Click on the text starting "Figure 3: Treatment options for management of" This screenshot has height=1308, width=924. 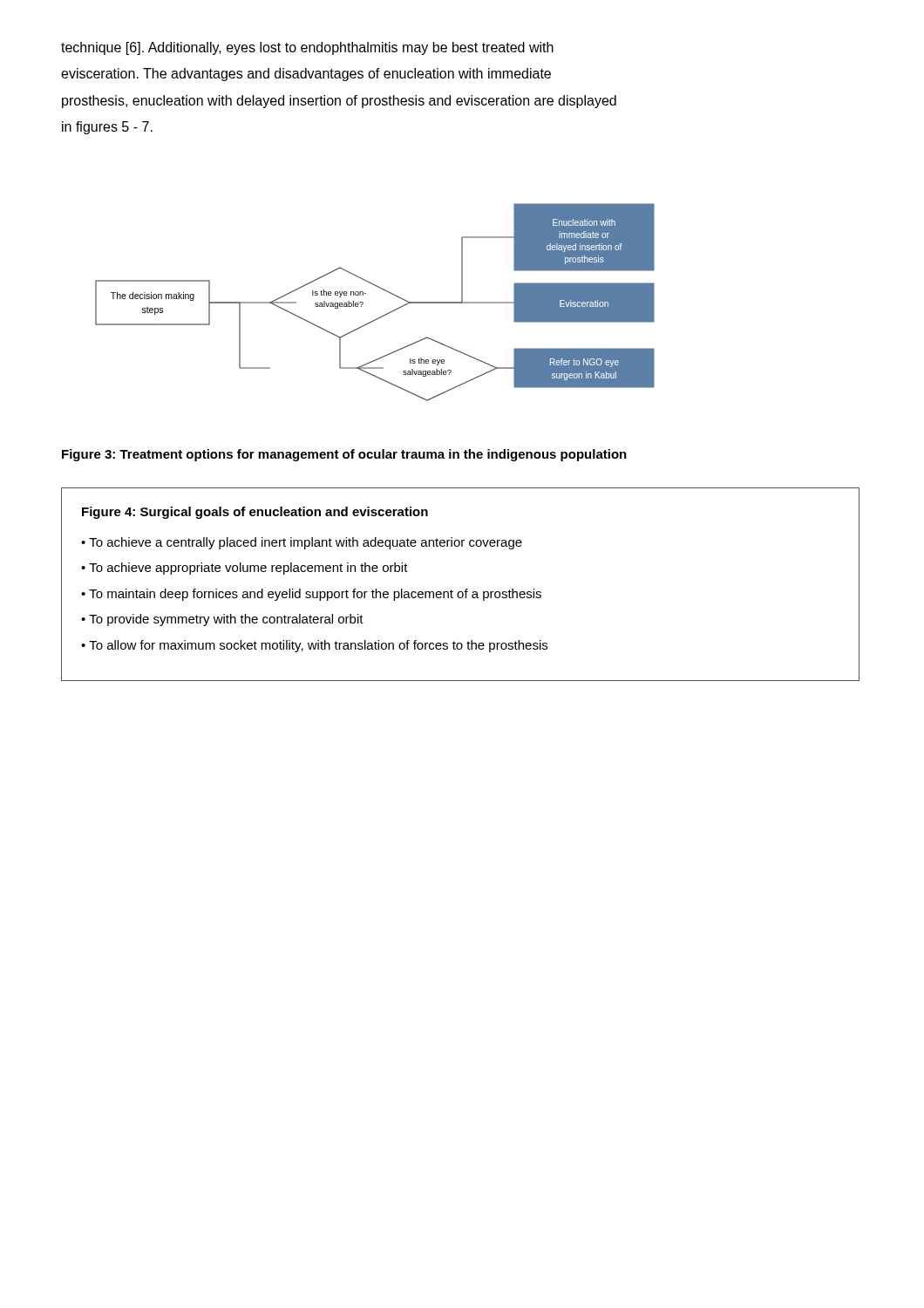[344, 453]
